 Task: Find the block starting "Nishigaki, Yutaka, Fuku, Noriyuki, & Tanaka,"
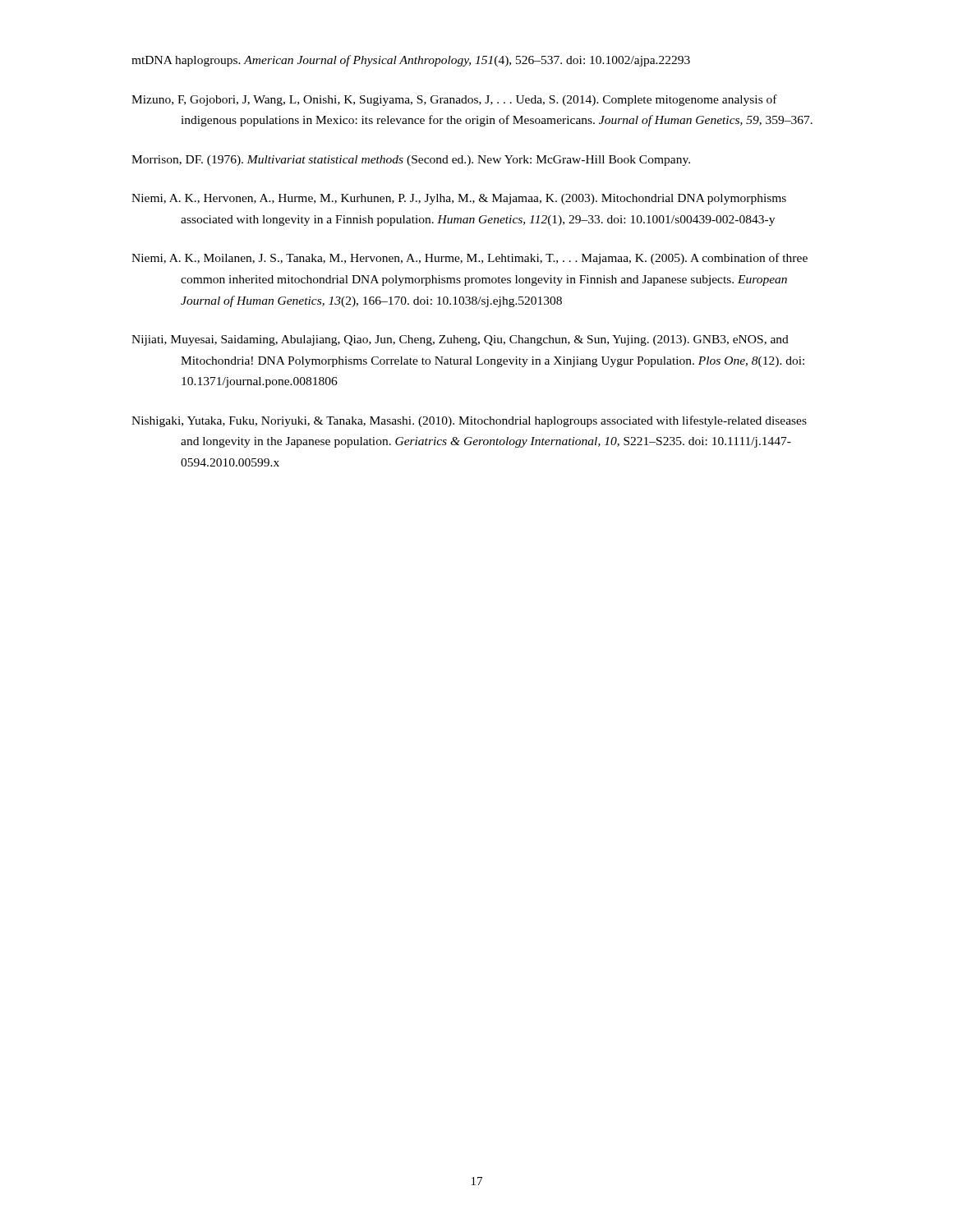[x=469, y=441]
